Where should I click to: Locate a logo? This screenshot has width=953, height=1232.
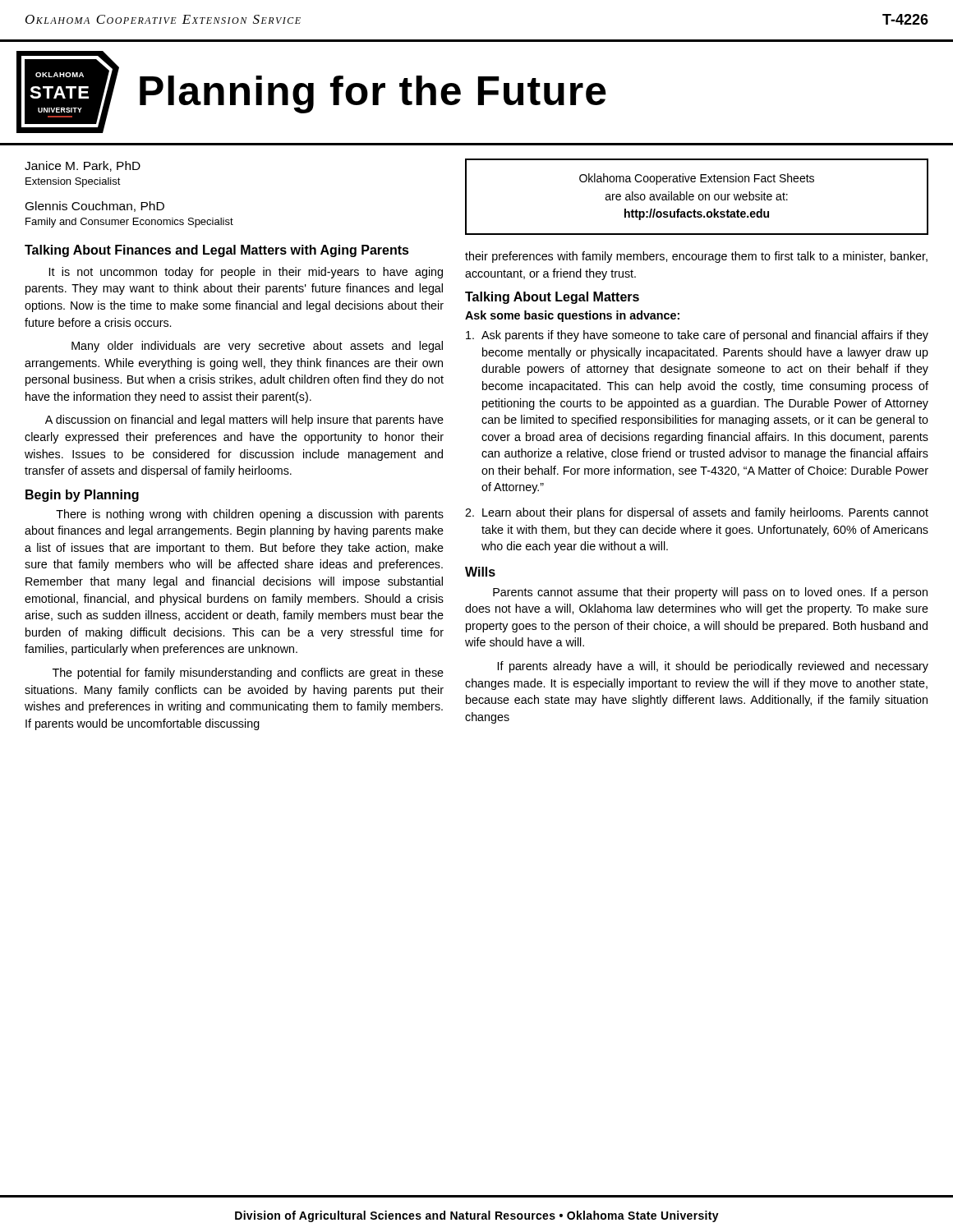[x=68, y=92]
